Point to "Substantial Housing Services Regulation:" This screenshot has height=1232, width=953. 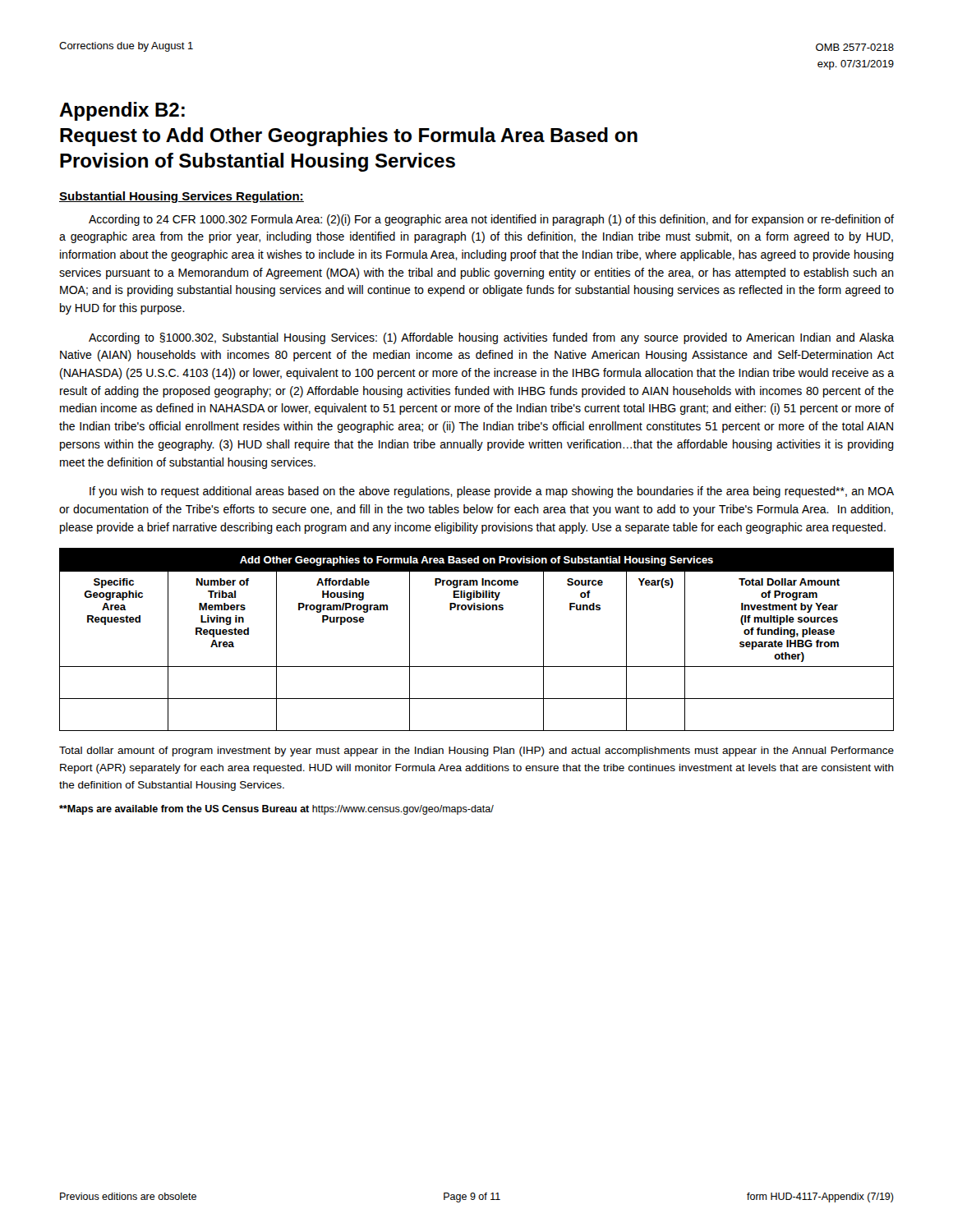click(181, 196)
